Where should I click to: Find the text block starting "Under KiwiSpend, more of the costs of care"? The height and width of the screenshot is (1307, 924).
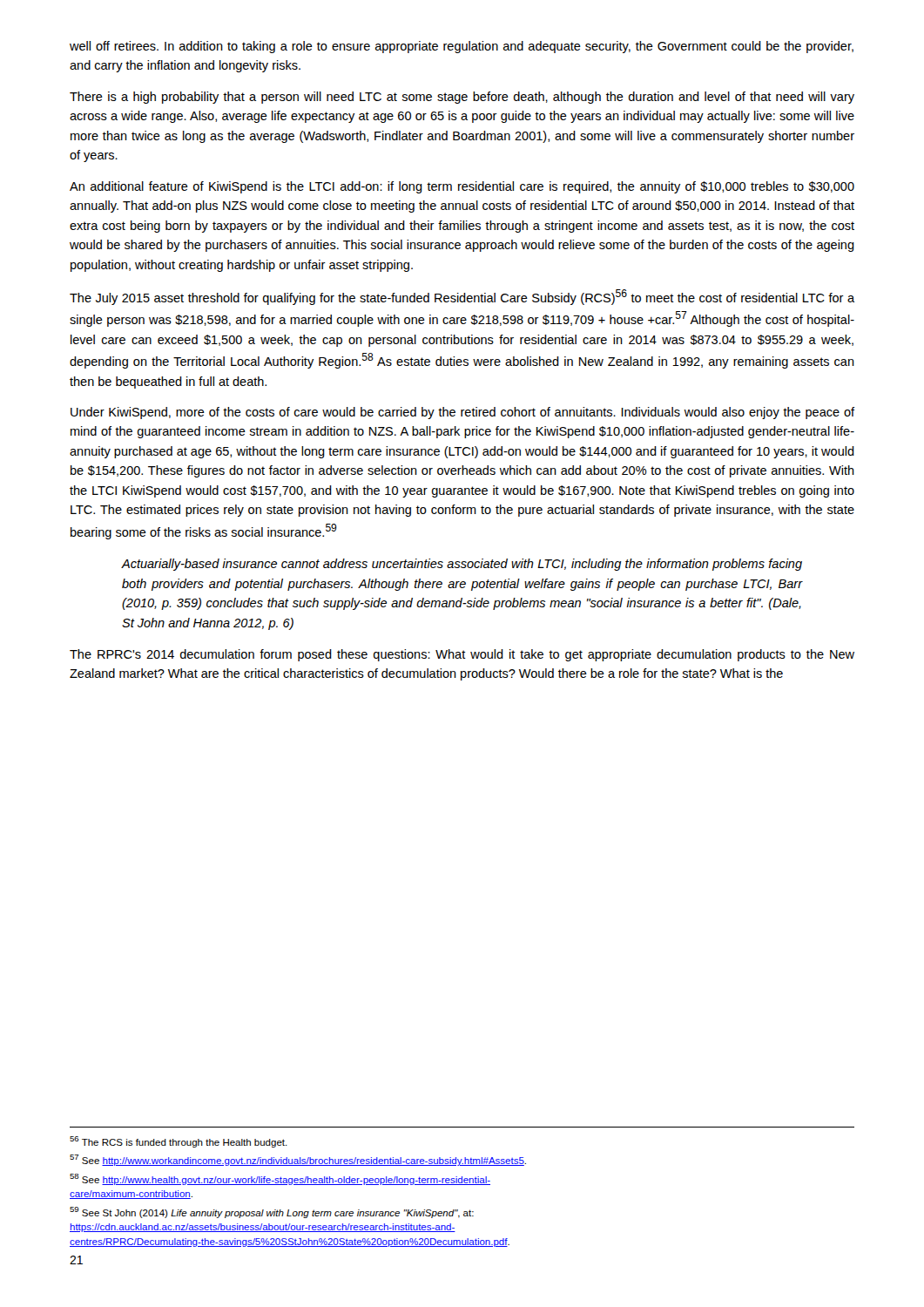click(462, 472)
